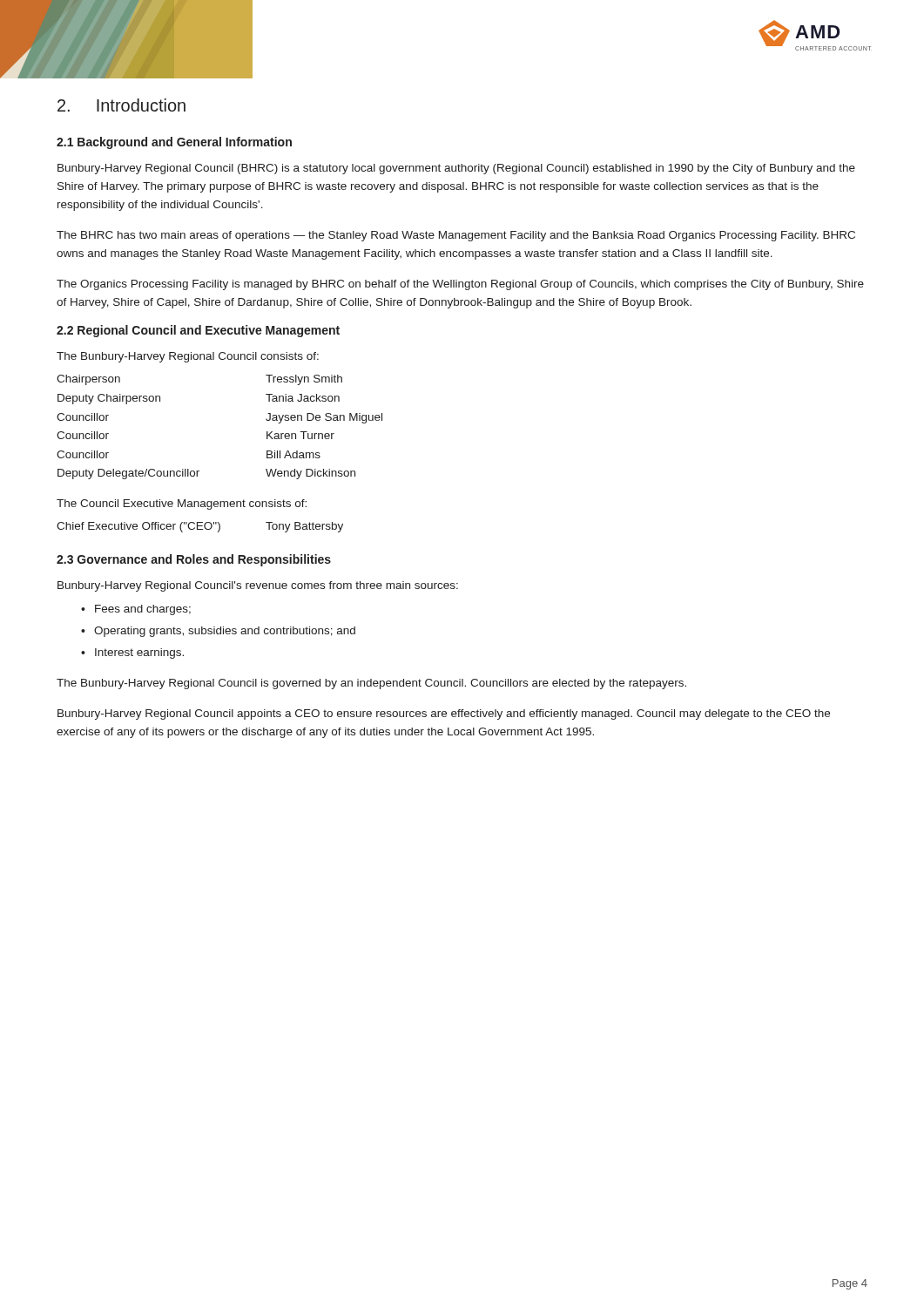Point to the block beginning "Bunbury-Harvey Regional Council appoints a CEO to ensure"
The height and width of the screenshot is (1307, 924).
(444, 723)
